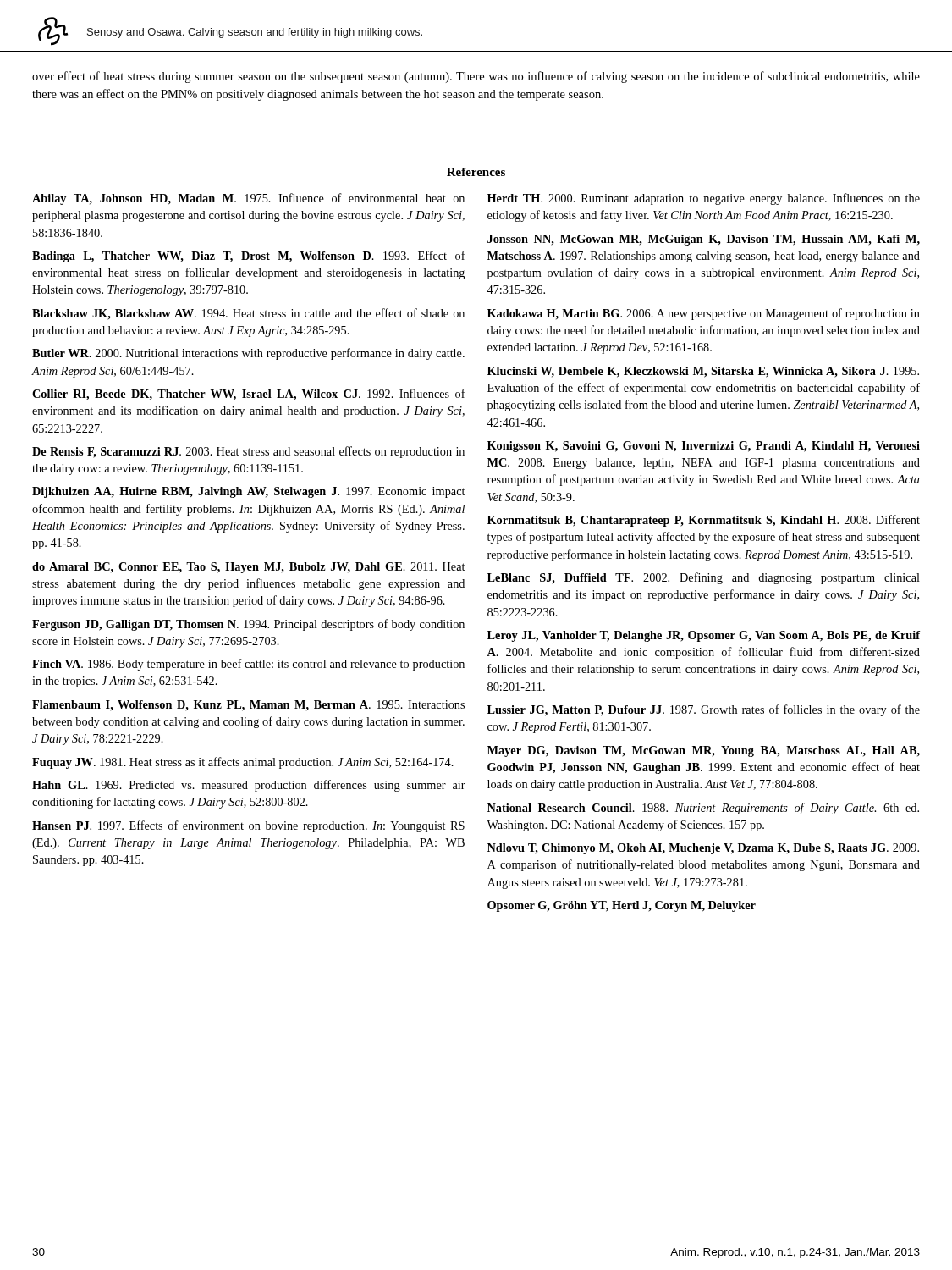
Task: Find the block on this page that starts "Konigsson K, Savoini"
Action: [703, 471]
